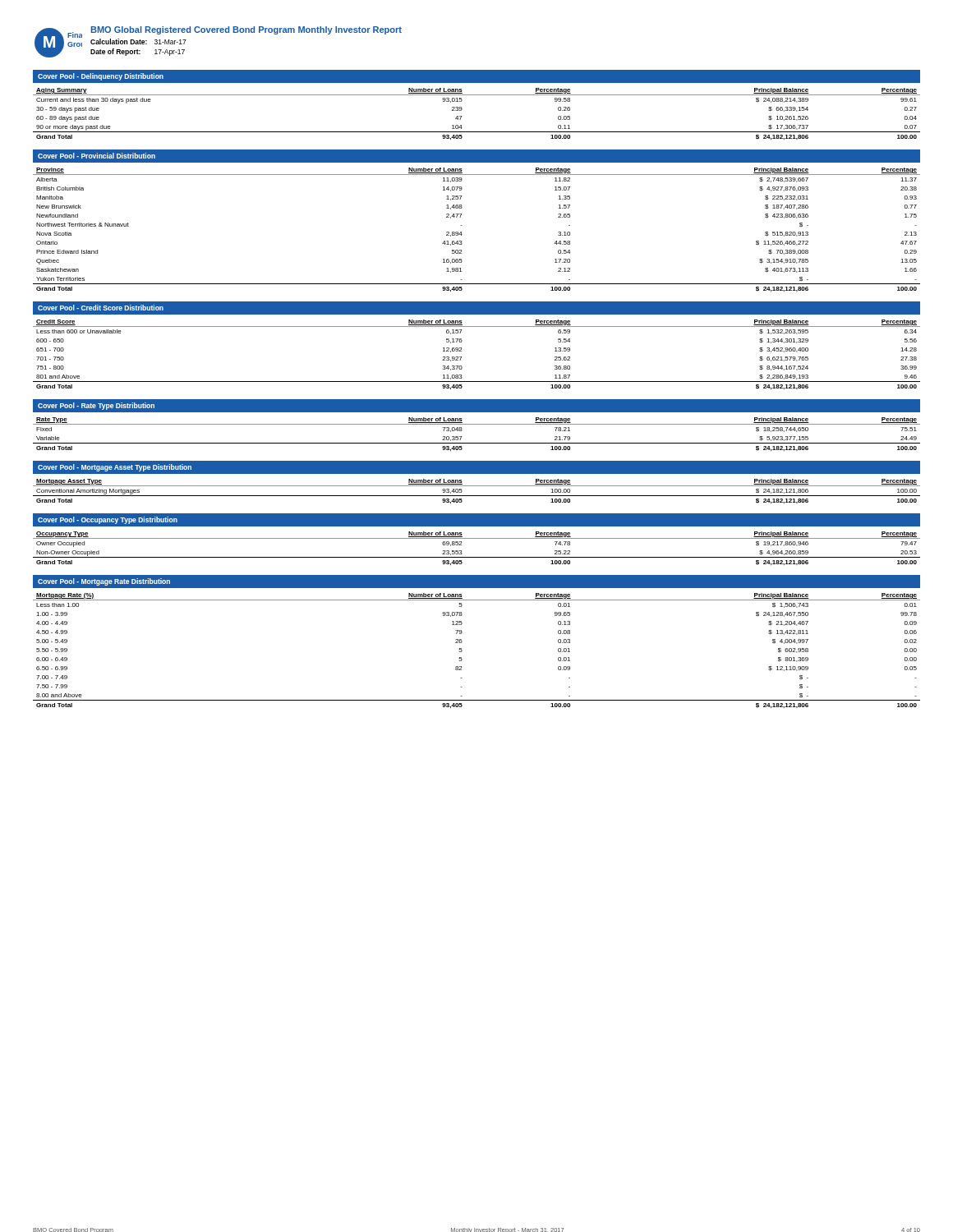The height and width of the screenshot is (1232, 953).
Task: Select the table that reads "$ 19,217,860,946"
Action: [x=476, y=548]
